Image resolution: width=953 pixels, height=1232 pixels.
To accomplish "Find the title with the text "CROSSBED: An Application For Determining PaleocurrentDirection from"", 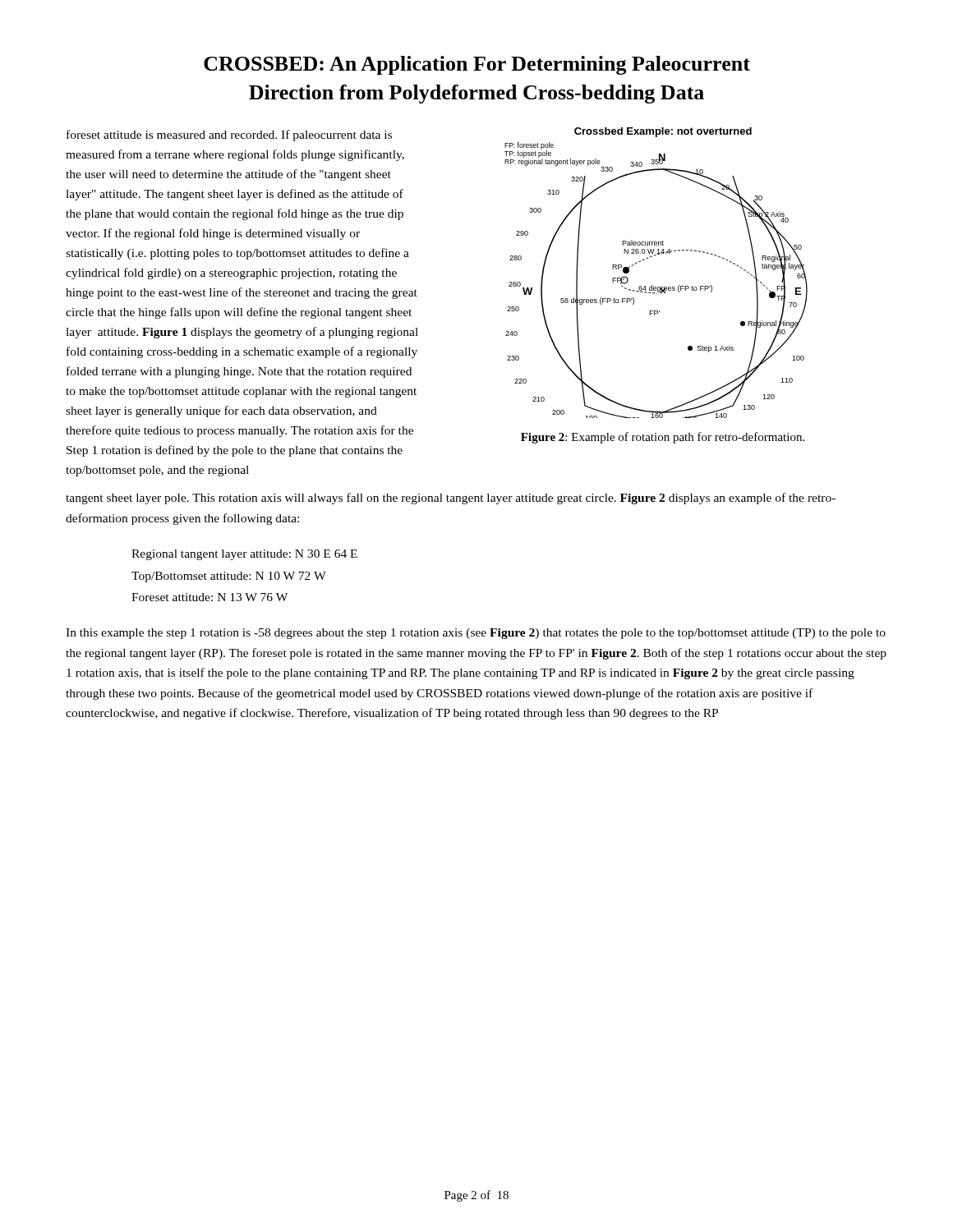I will (x=476, y=78).
